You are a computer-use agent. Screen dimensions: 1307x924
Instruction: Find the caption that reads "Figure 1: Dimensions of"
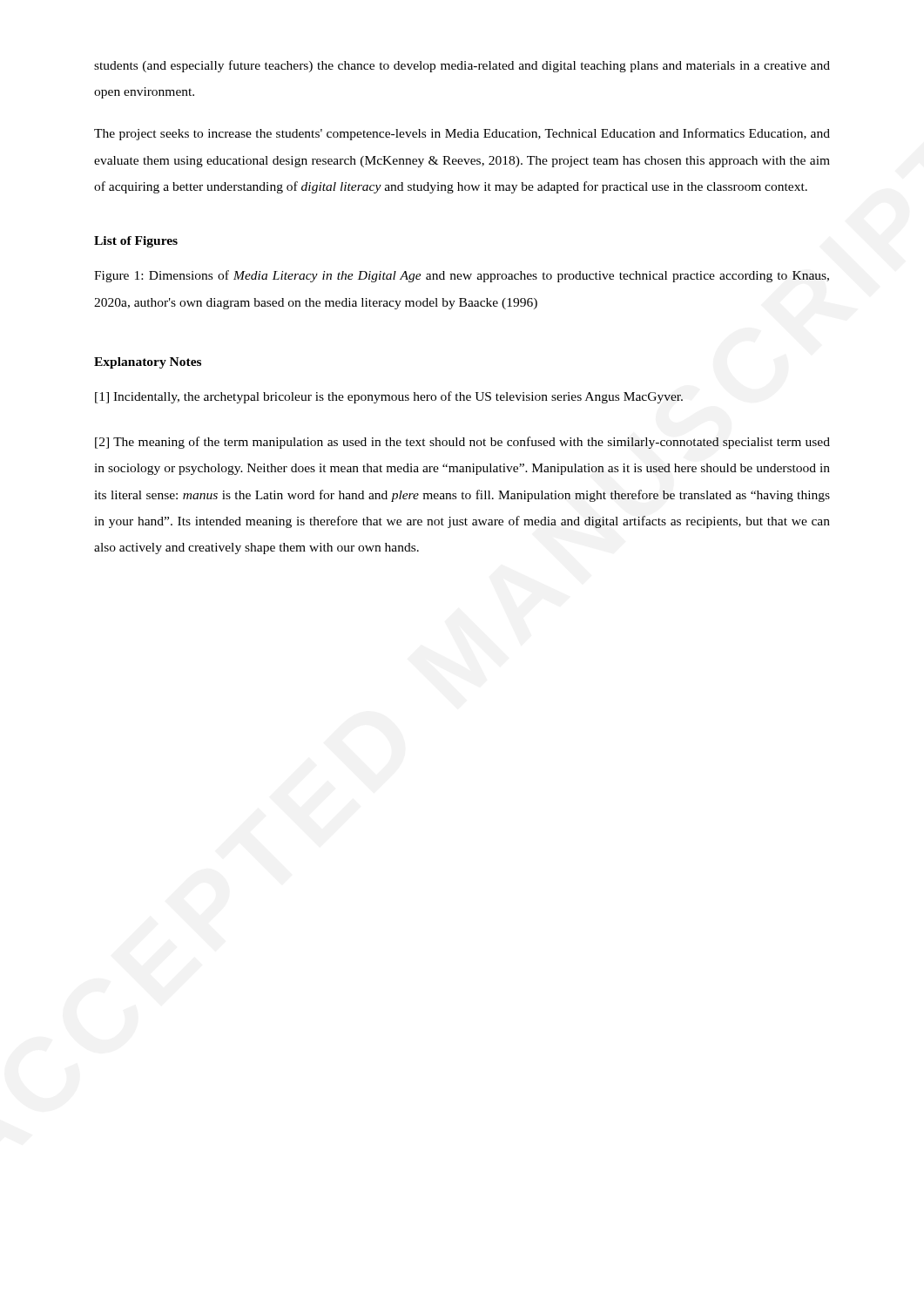[x=462, y=288]
